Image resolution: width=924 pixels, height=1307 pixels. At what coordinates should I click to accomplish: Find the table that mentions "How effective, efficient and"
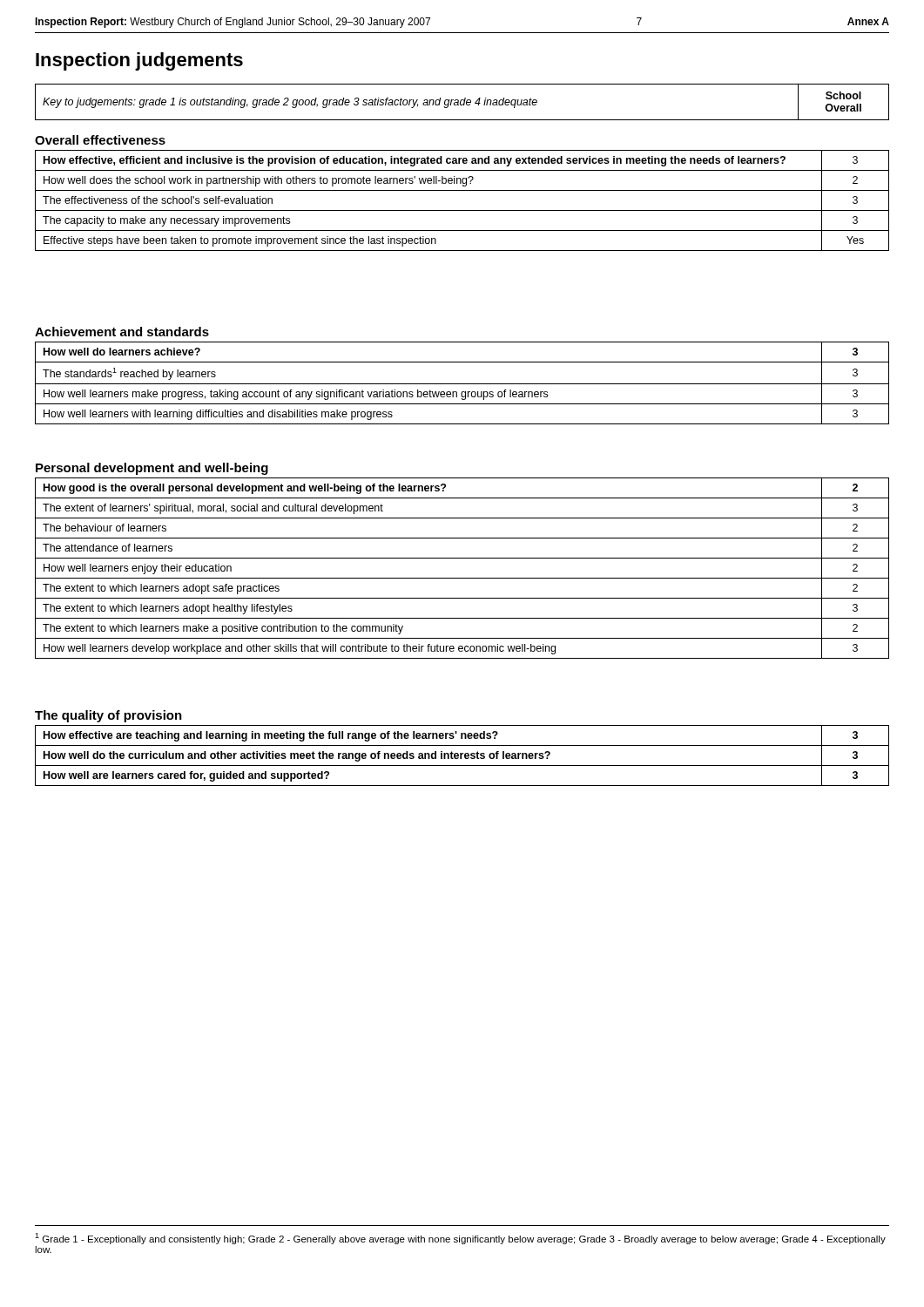pos(462,200)
